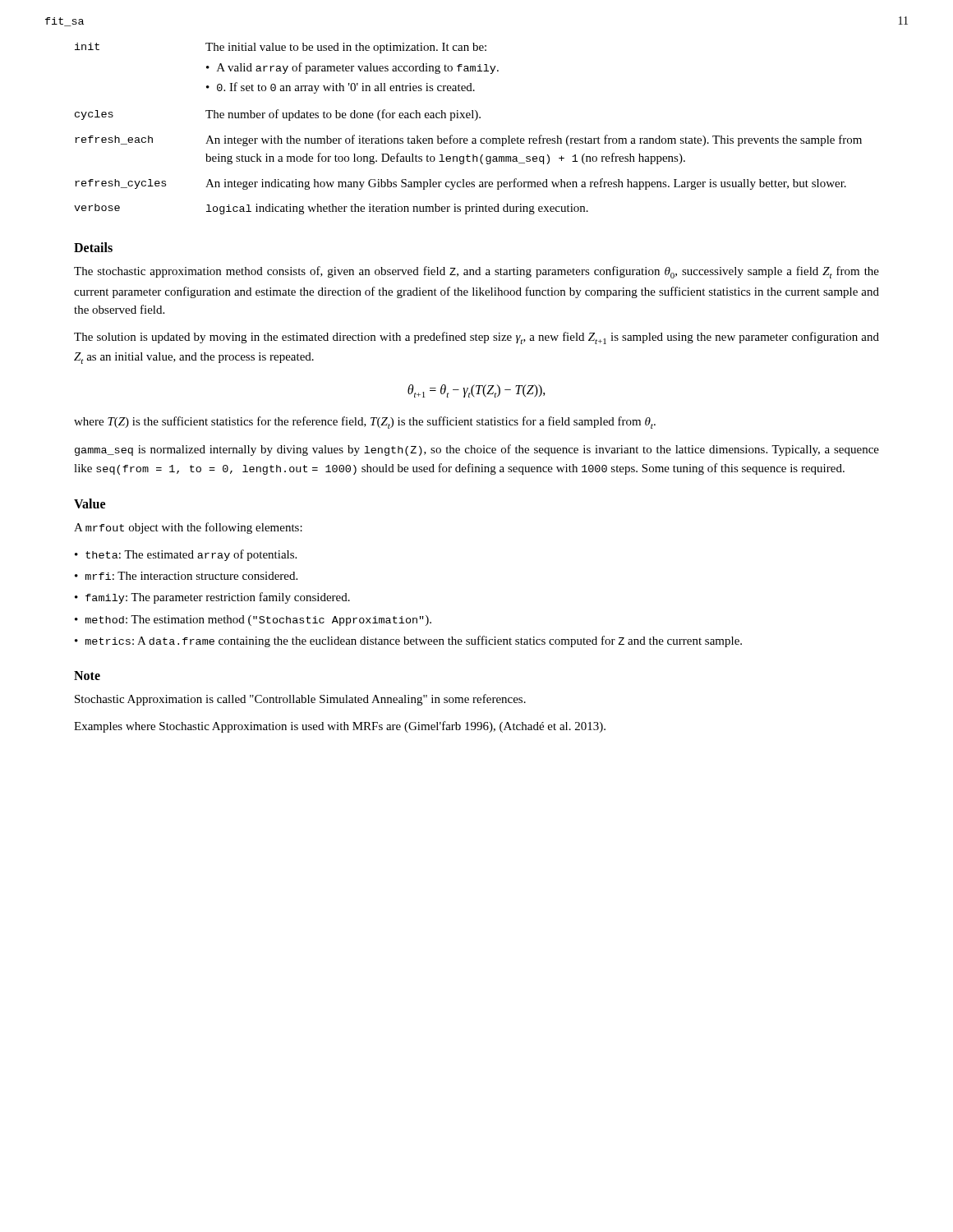953x1232 pixels.
Task: Find the text block with the text "The solution is updated"
Action: 476,348
